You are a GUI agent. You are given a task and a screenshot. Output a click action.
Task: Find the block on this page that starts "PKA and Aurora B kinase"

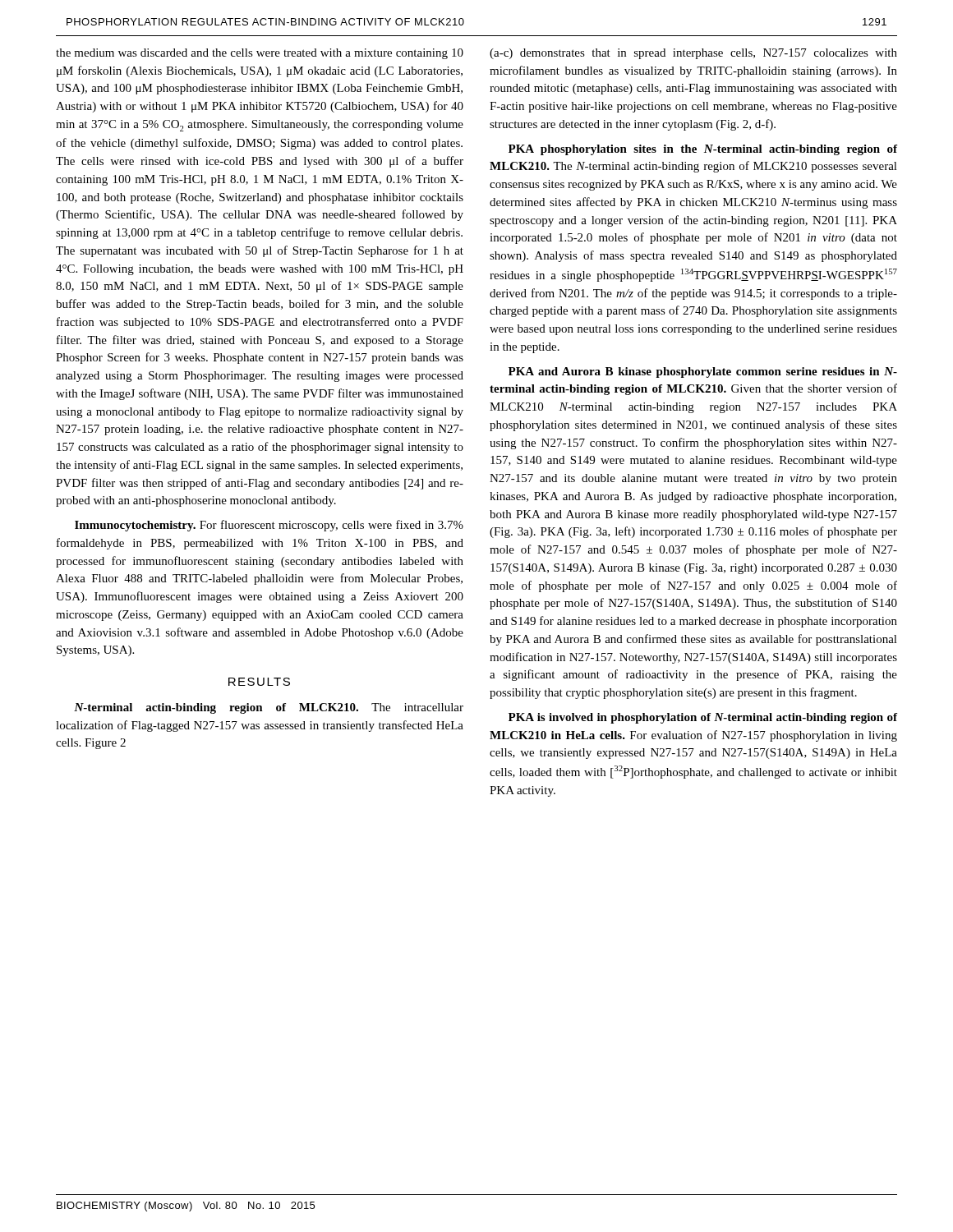point(693,532)
